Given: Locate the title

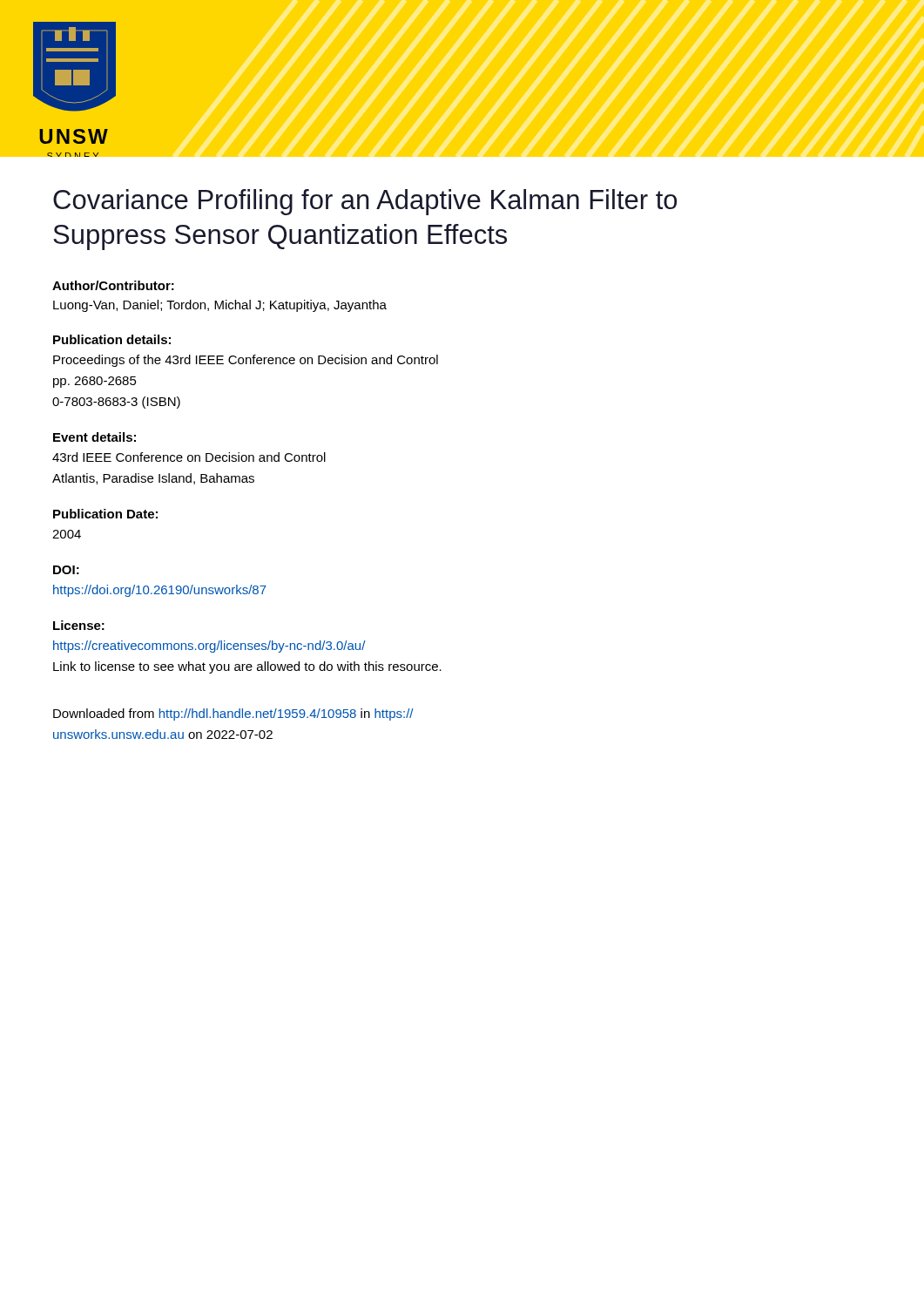Looking at the screenshot, I should click(365, 217).
